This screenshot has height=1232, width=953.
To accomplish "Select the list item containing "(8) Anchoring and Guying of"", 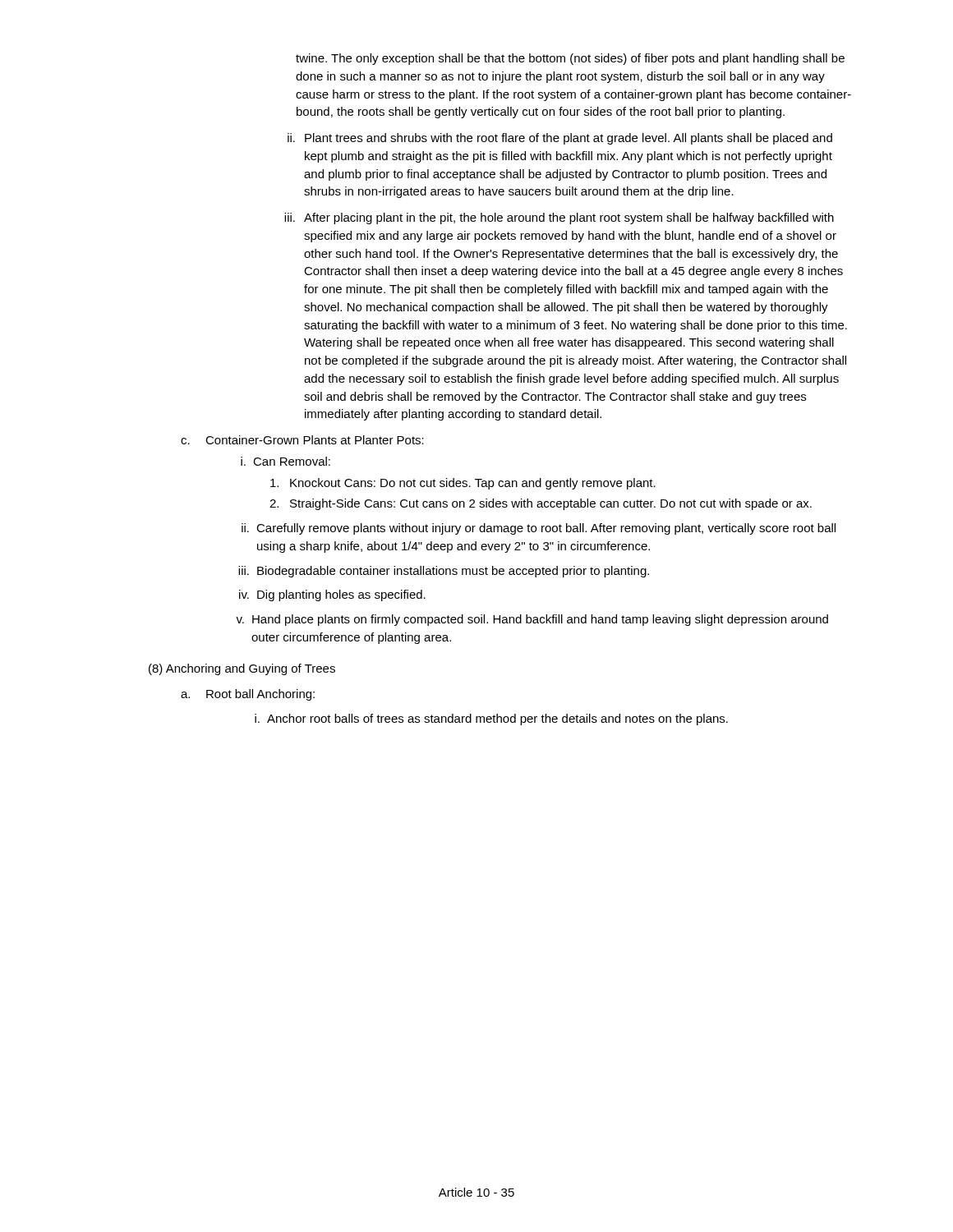I will pyautogui.click(x=242, y=668).
